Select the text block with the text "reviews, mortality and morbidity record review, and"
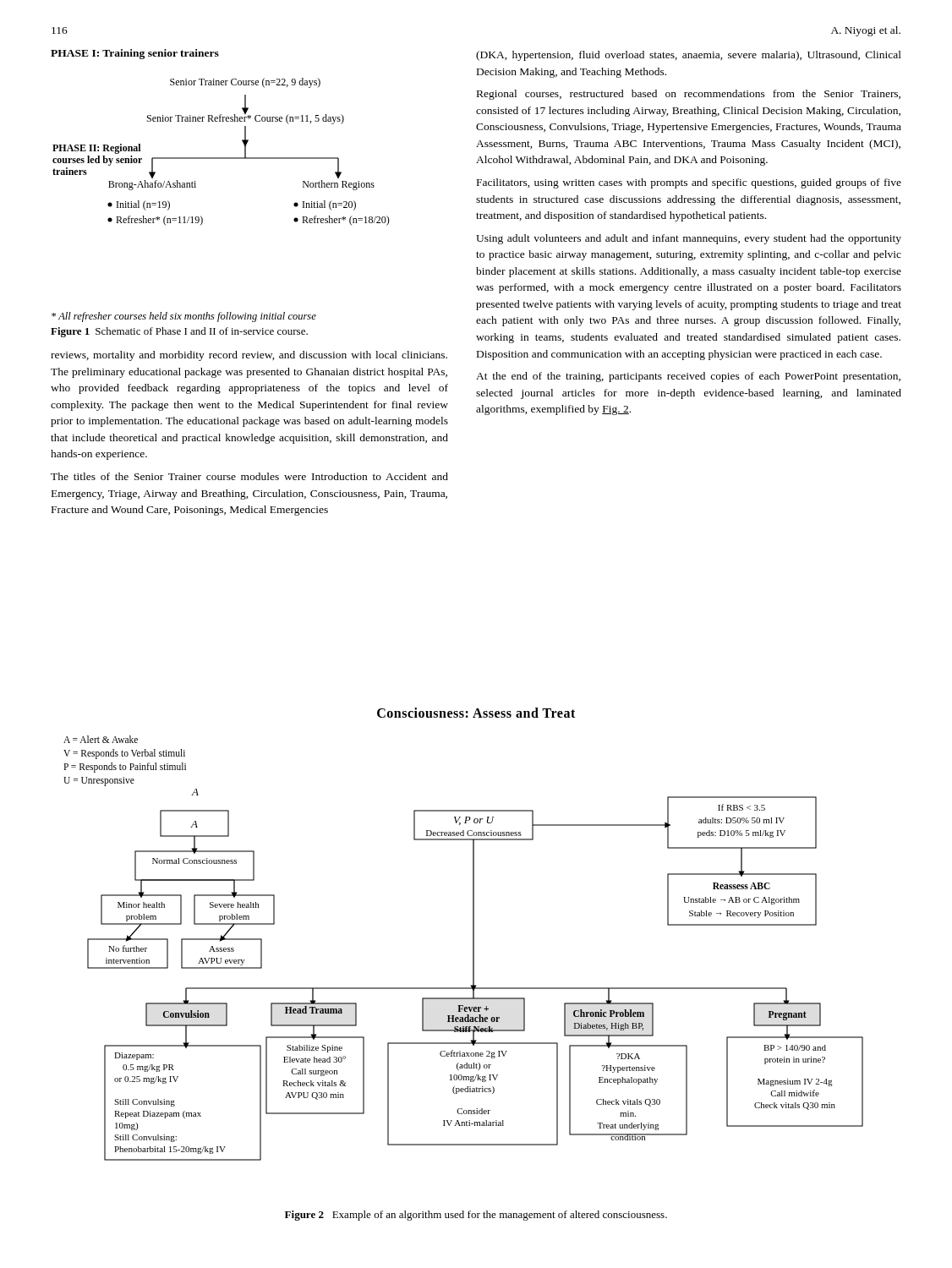 (x=249, y=432)
